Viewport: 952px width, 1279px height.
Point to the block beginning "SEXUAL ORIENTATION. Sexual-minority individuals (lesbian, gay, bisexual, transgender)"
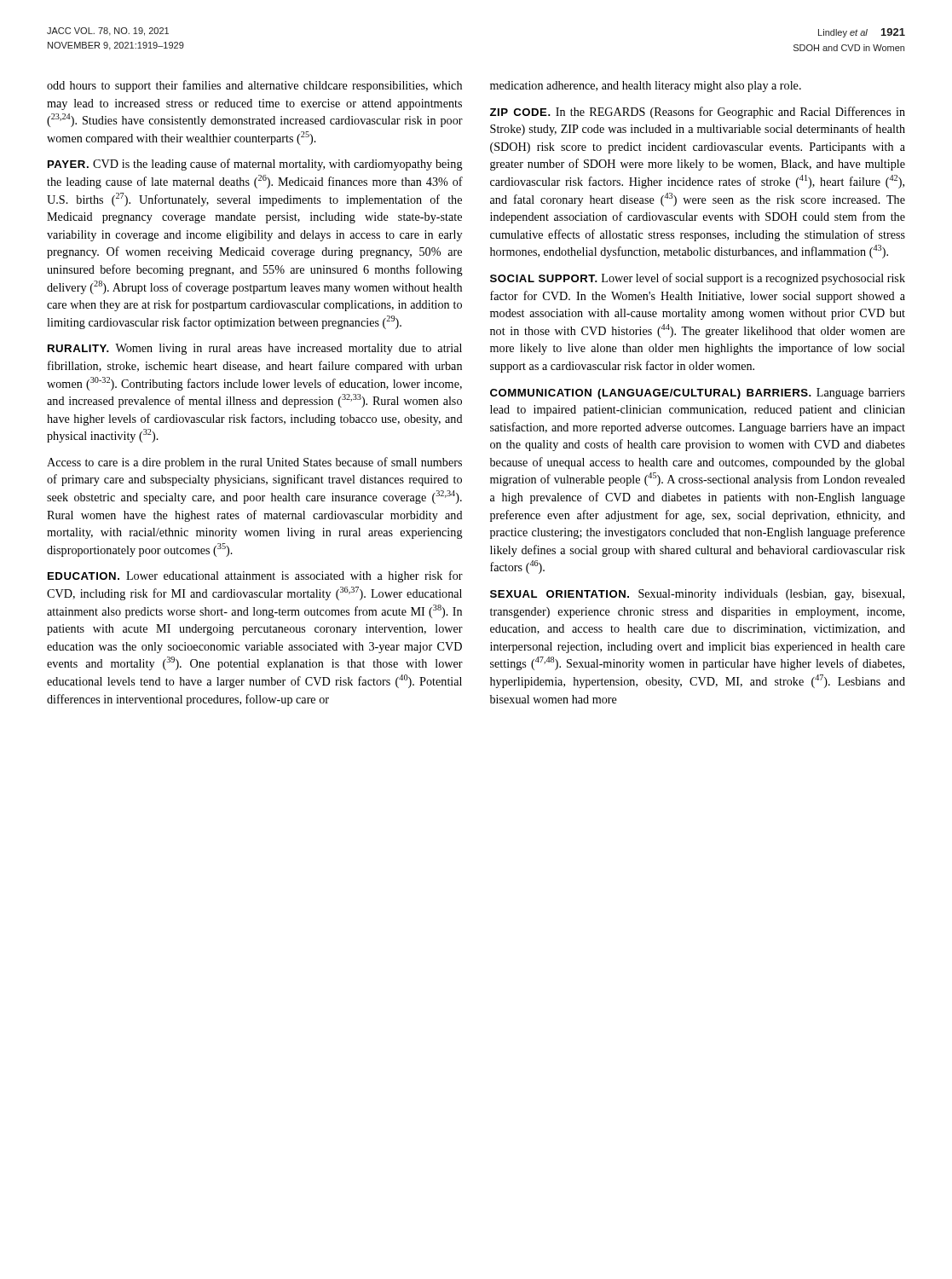697,646
